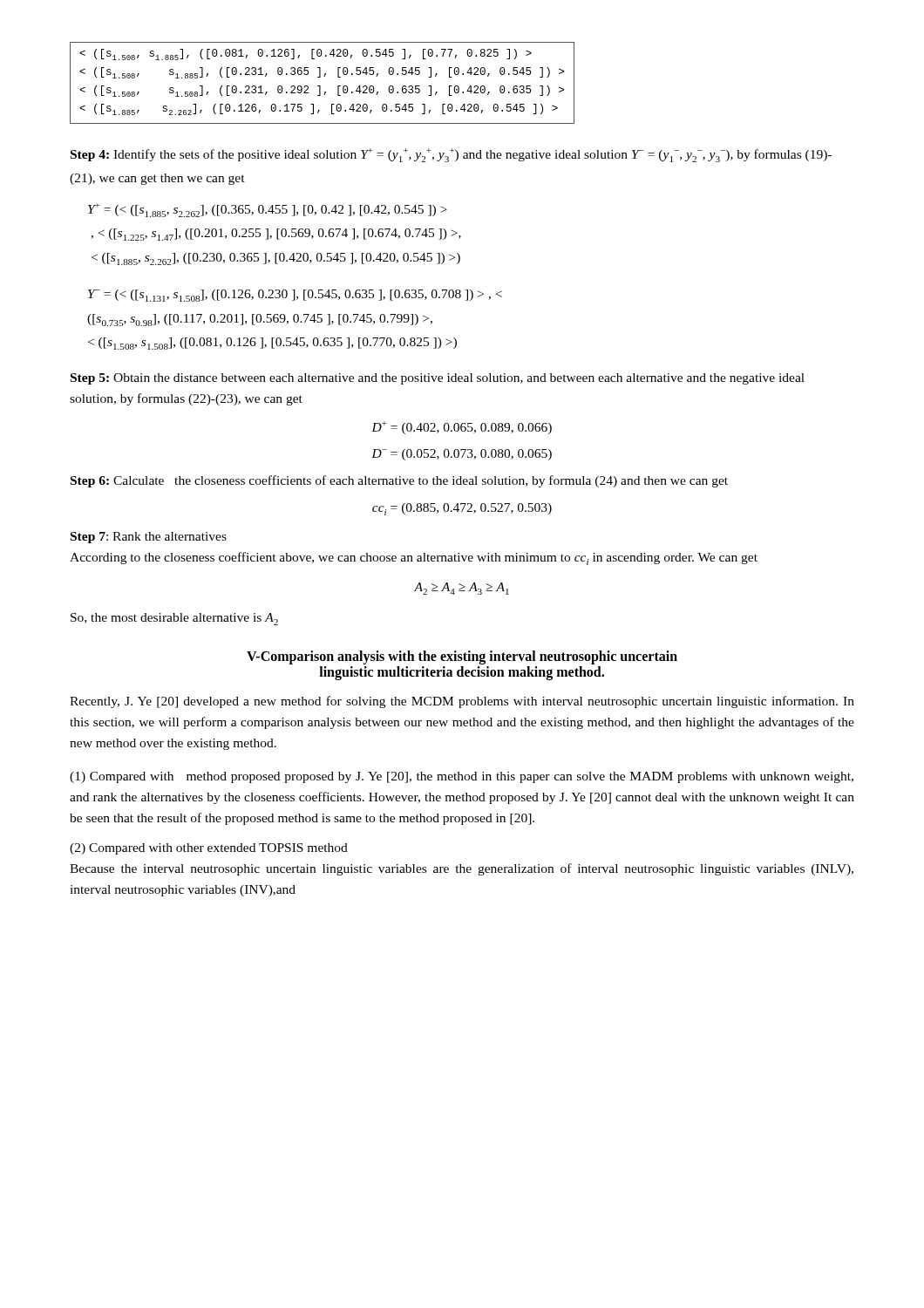Click on the text block that says "Step 4: Identify"
Viewport: 924px width, 1308px height.
tap(462, 165)
